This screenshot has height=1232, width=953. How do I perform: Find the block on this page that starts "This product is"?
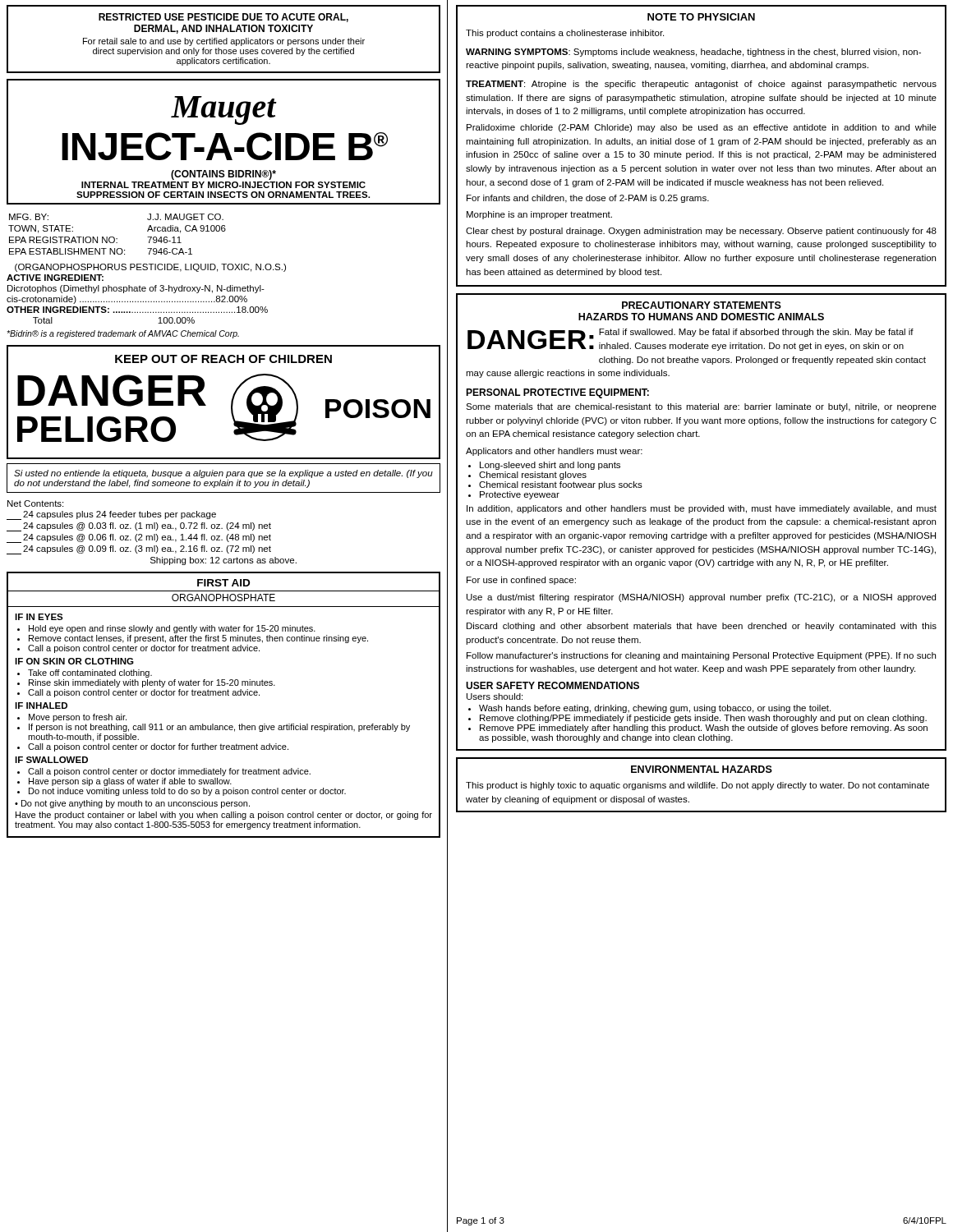698,792
